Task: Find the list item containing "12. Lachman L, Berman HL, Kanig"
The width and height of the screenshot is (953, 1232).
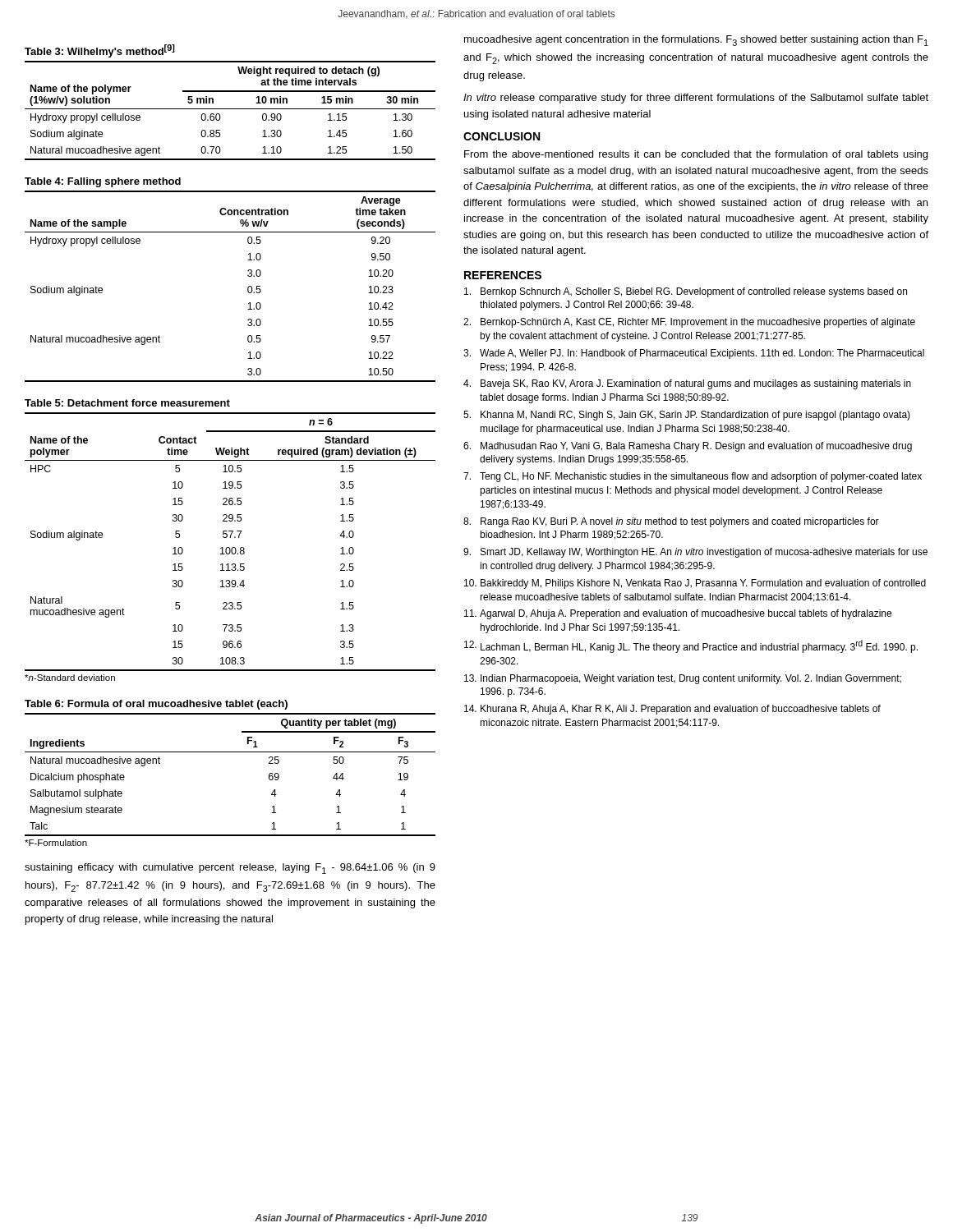Action: coord(696,653)
